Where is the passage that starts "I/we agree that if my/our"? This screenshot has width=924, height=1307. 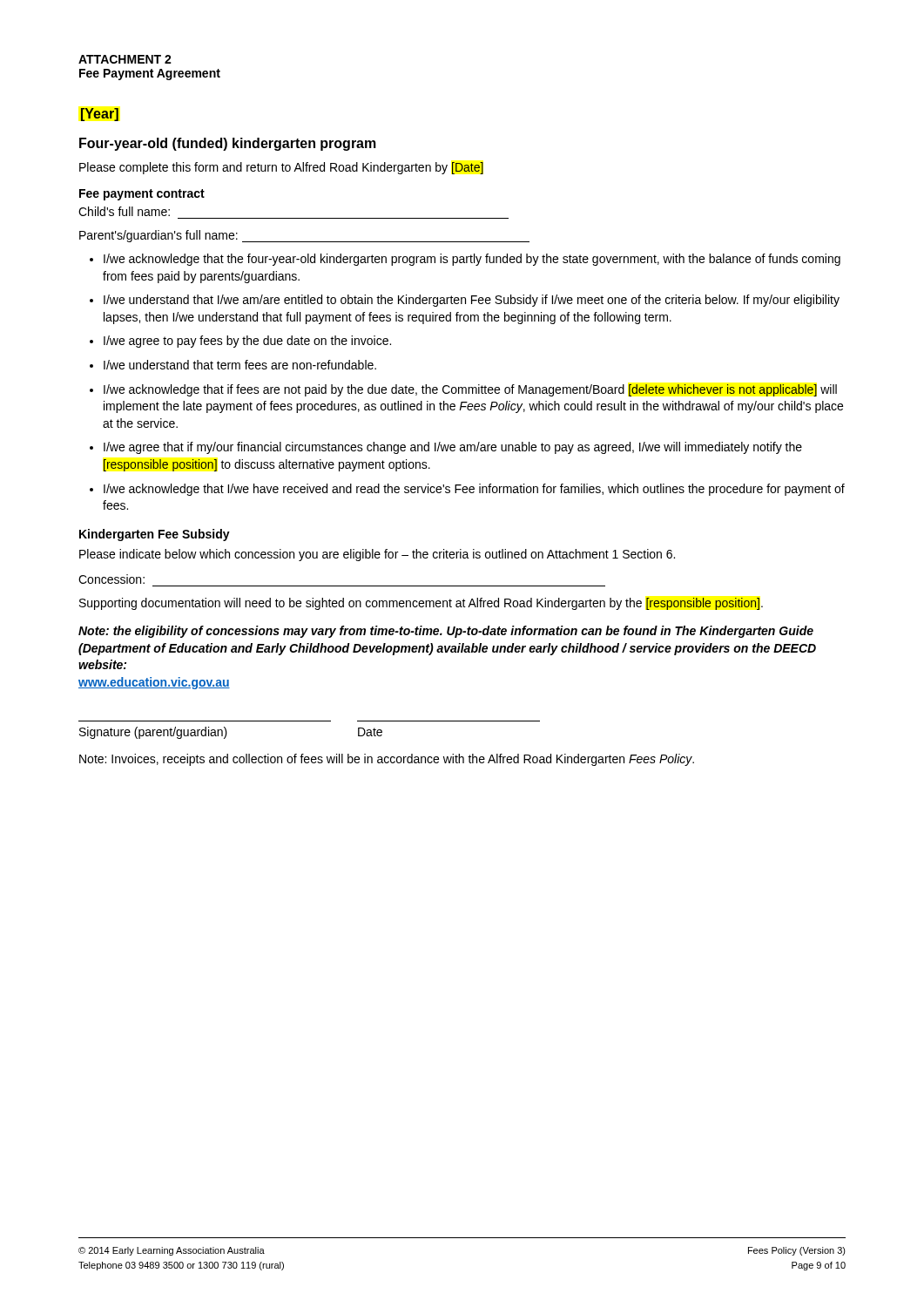click(x=452, y=456)
